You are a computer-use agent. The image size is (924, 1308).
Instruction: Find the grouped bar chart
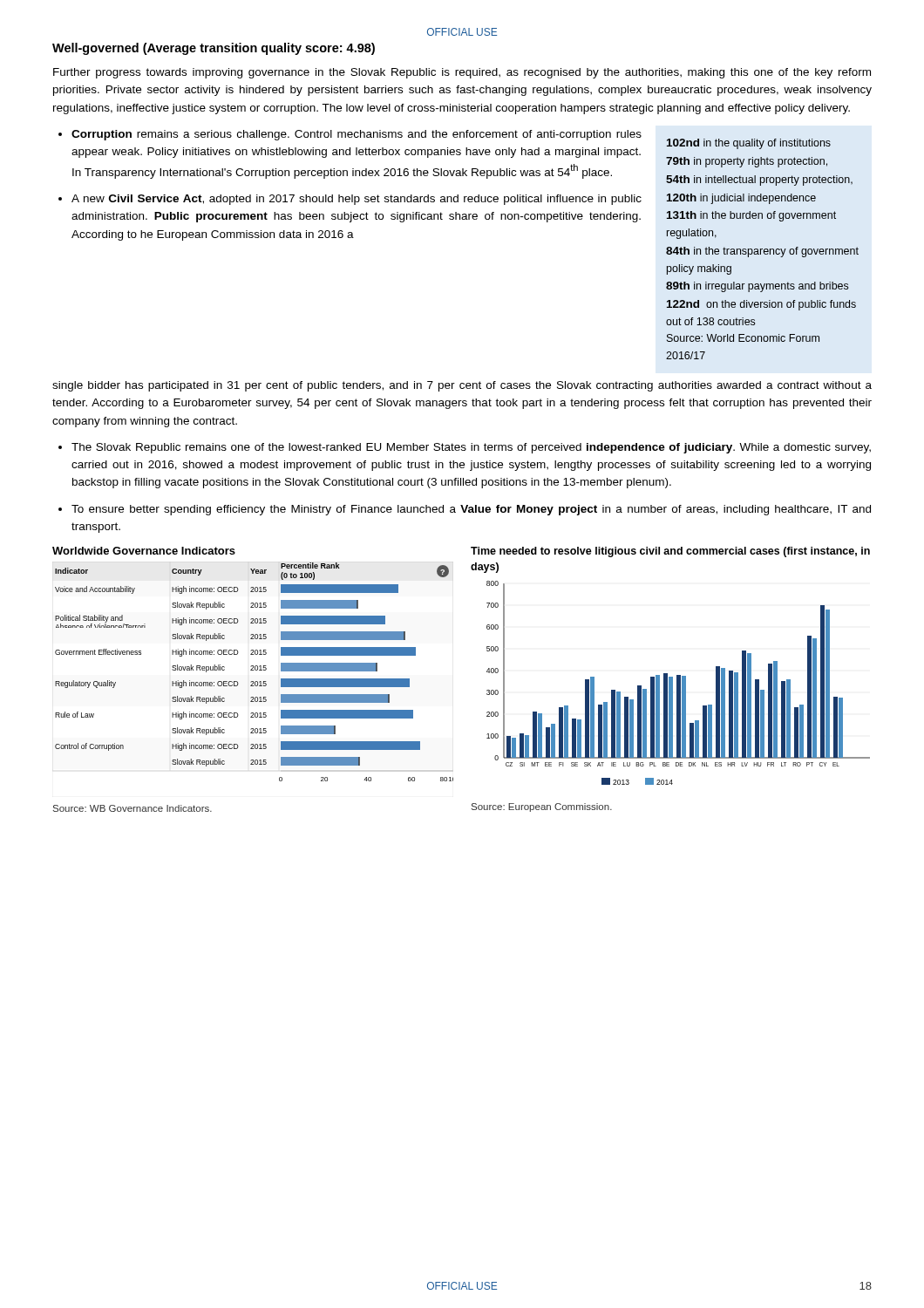coord(671,688)
